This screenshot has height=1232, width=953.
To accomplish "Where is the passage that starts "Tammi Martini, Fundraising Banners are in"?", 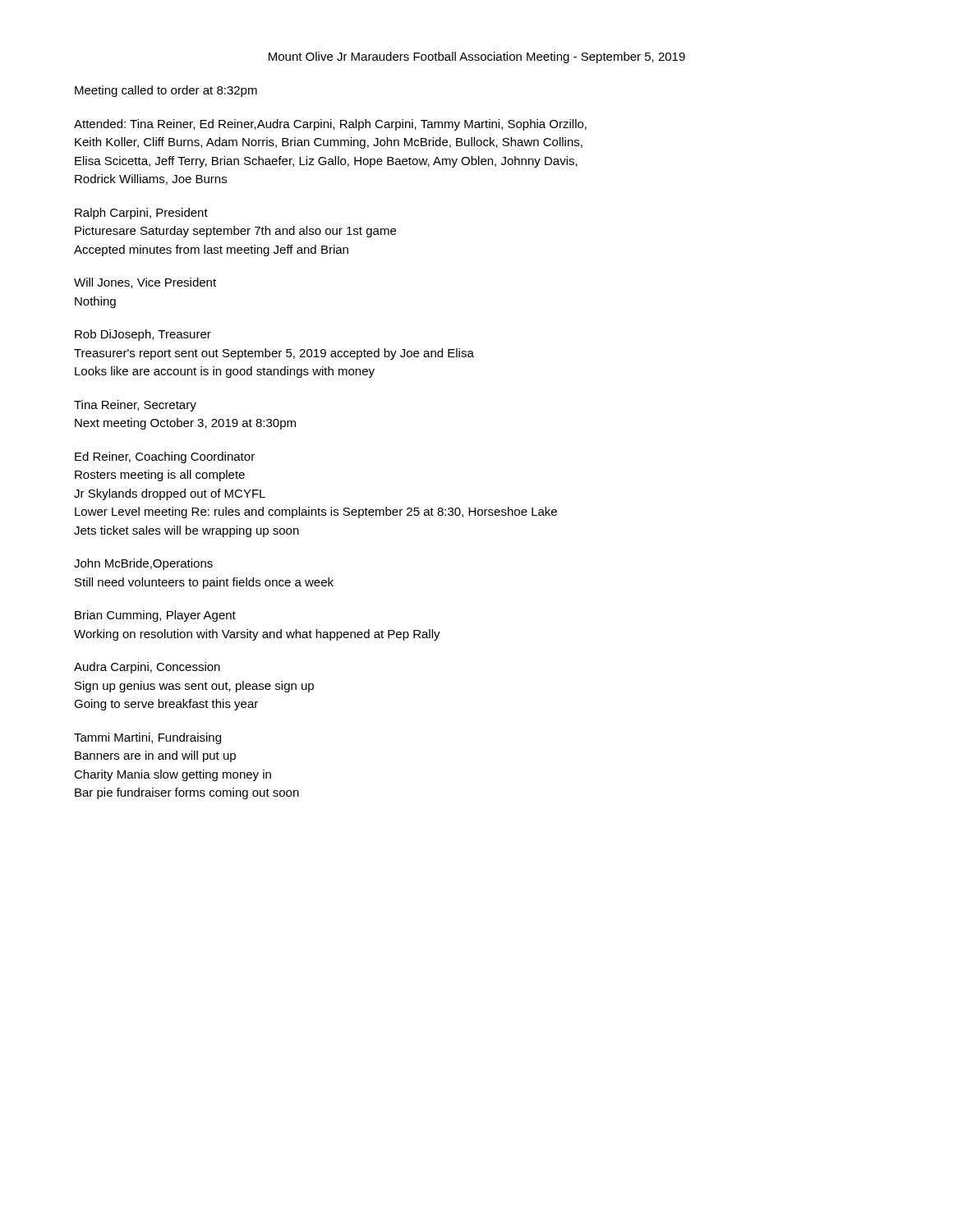I will coord(147,738).
